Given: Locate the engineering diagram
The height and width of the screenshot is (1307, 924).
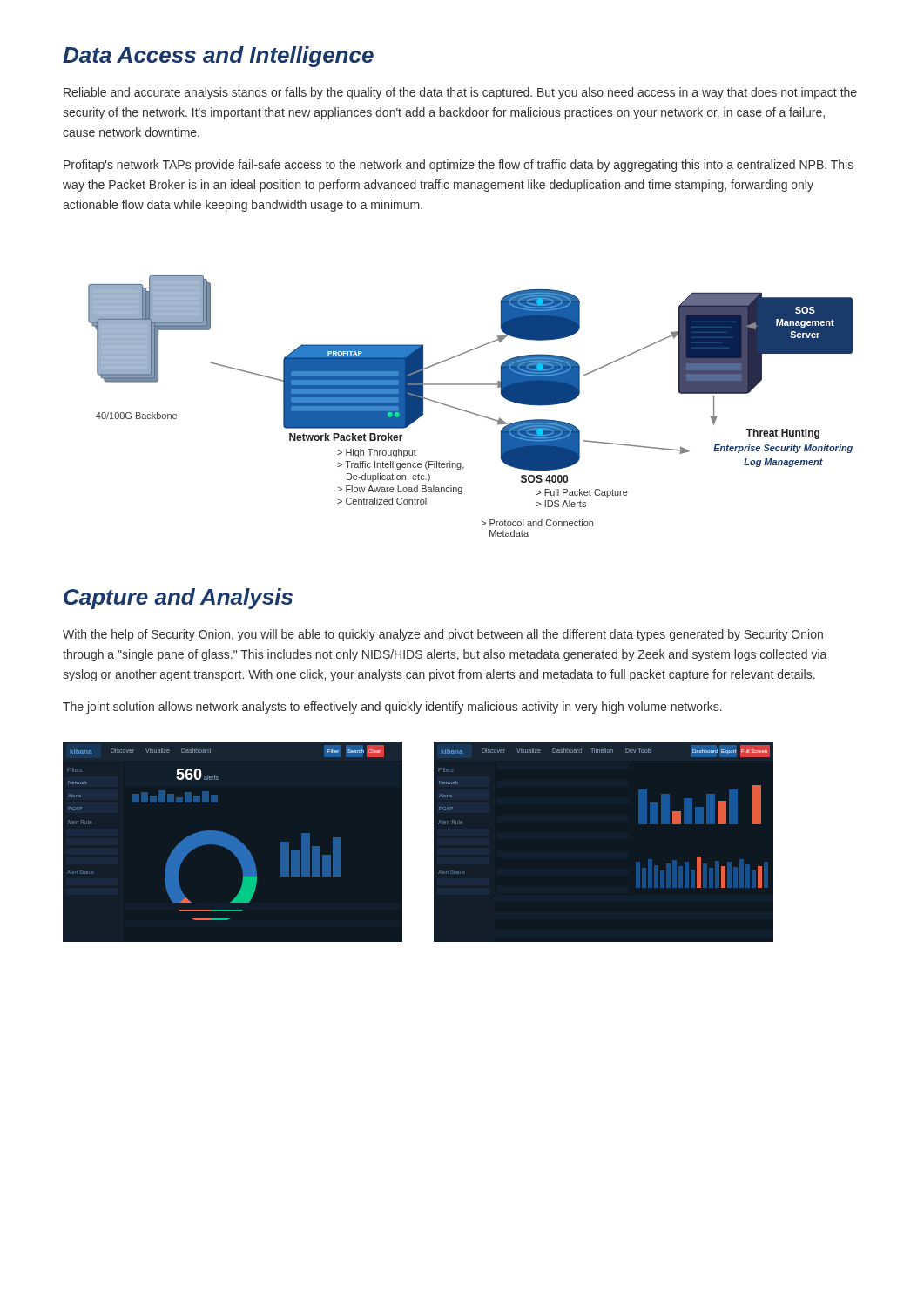Looking at the screenshot, I should pos(462,375).
